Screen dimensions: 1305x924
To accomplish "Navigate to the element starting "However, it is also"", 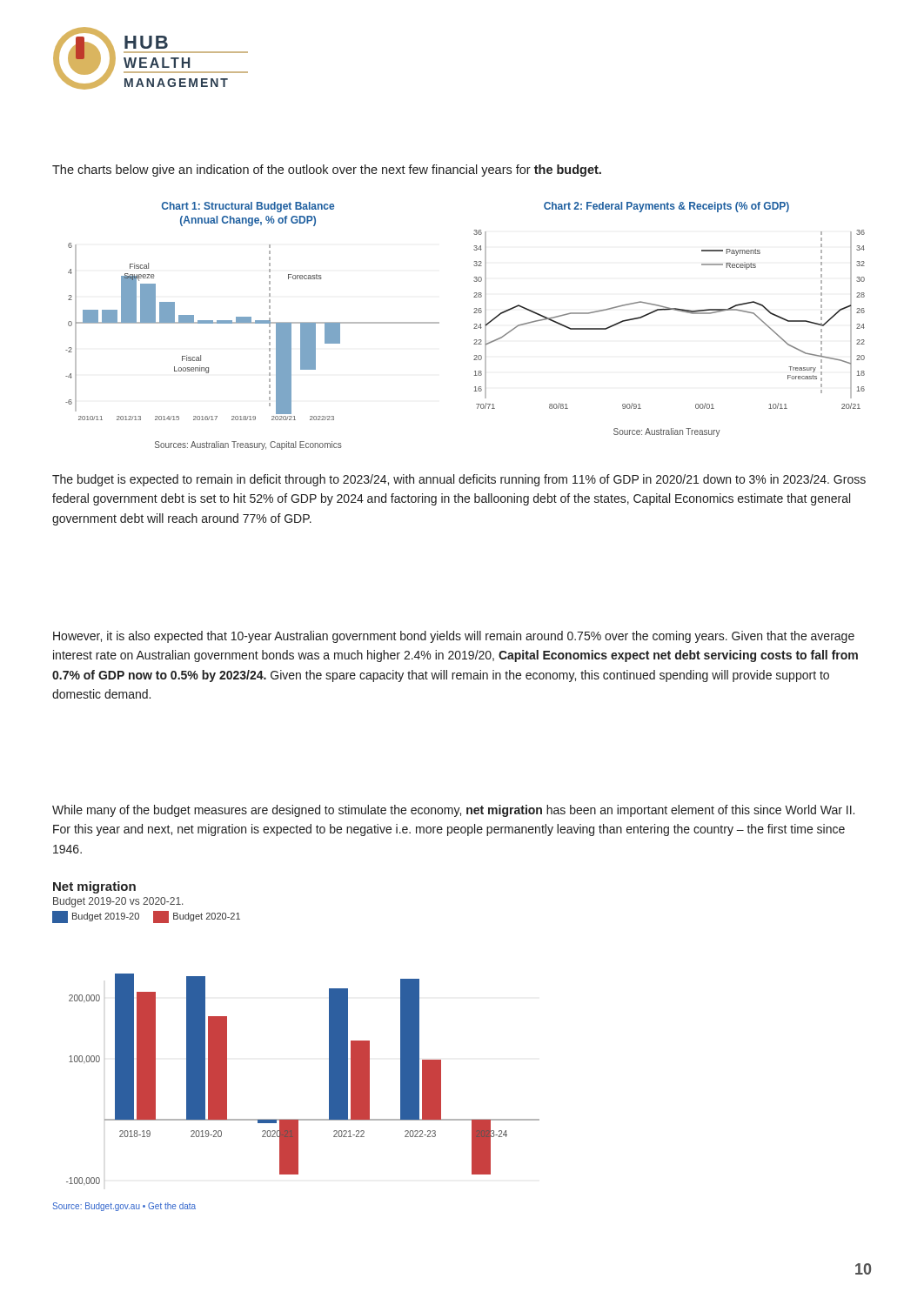I will click(x=455, y=665).
